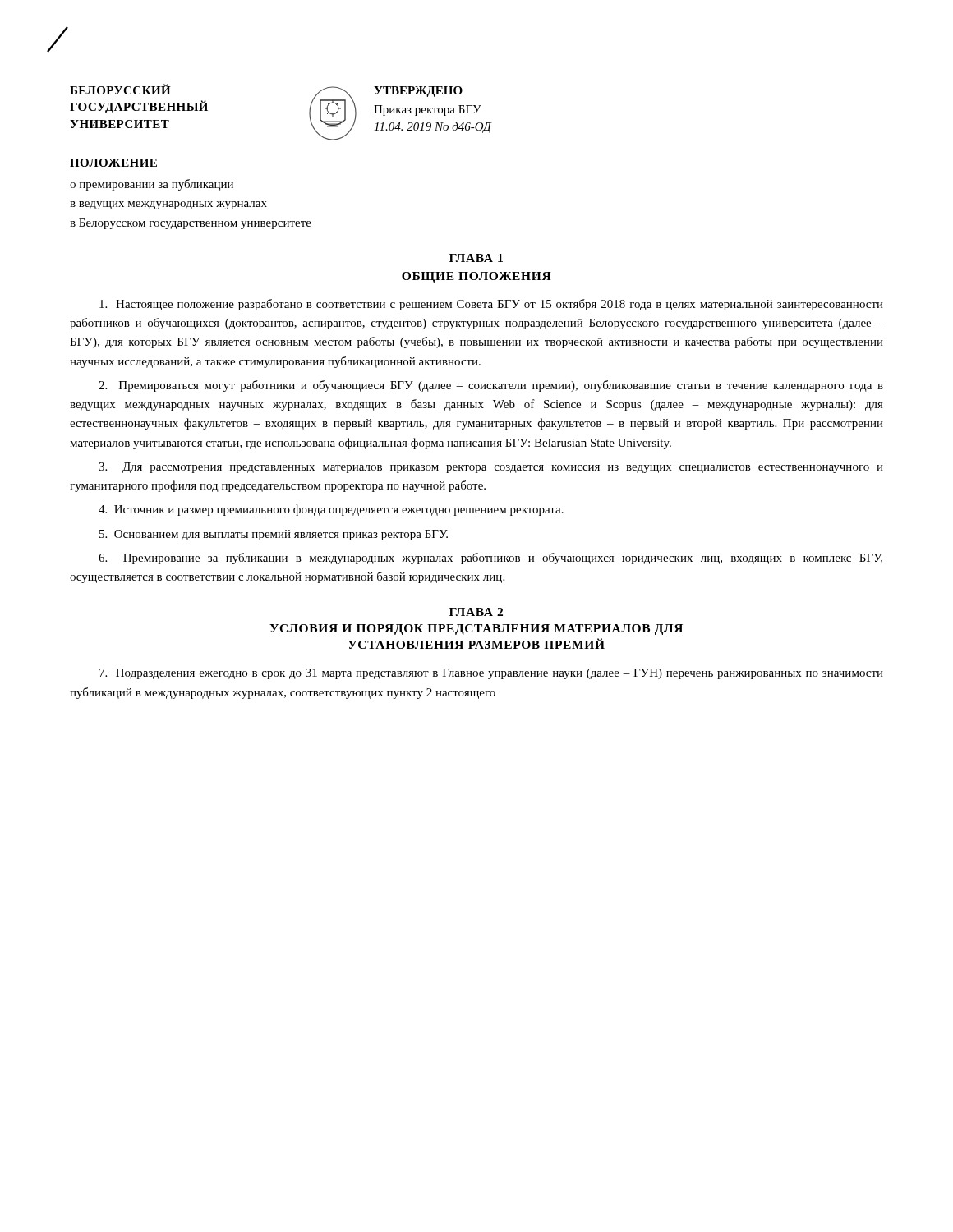The image size is (953, 1232).
Task: Click on the text block containing "УТВЕРЖДЕНО Приказ ректора БГУ 11.04. 2019 No"
Action: 418,92
